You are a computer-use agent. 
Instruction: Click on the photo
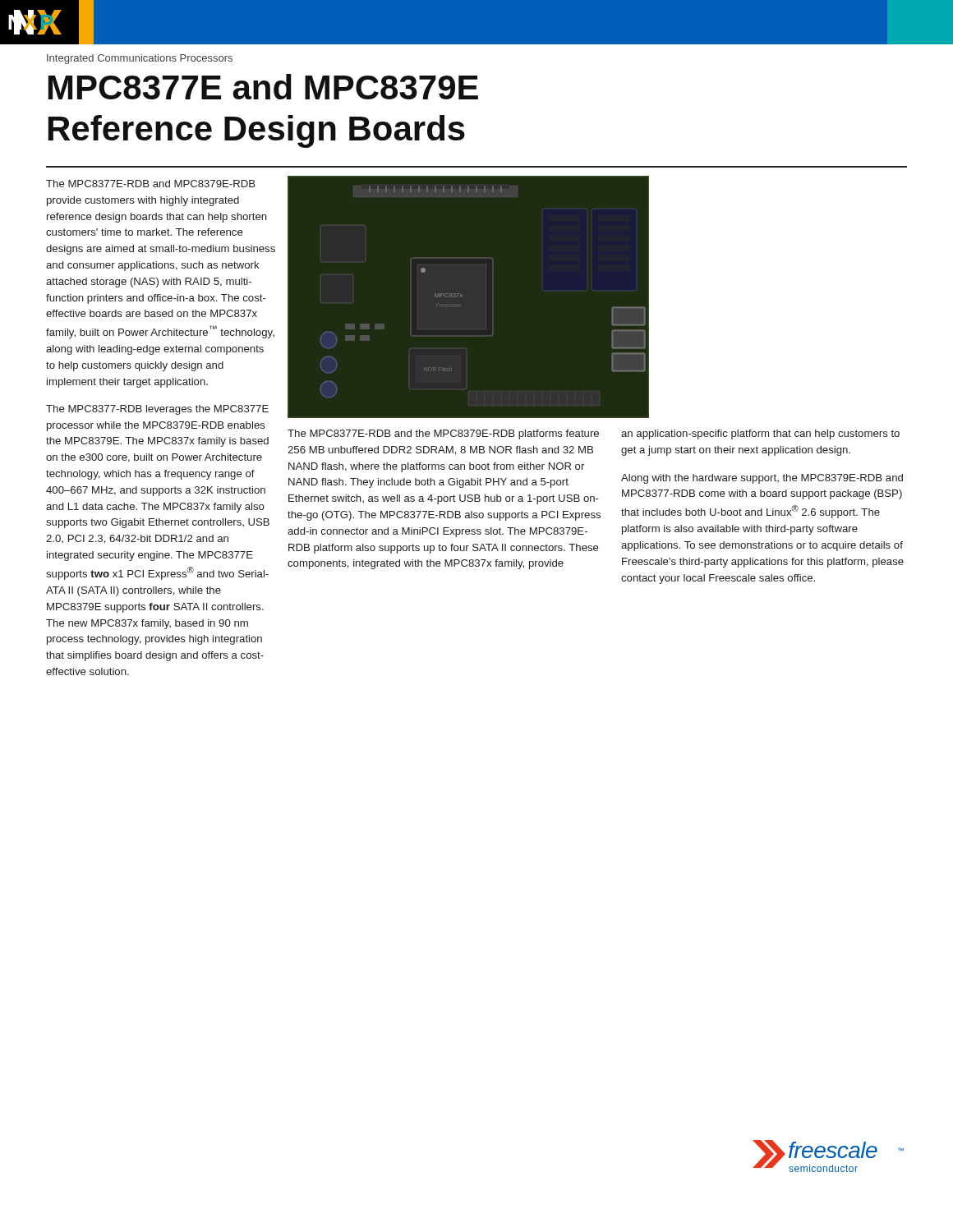pos(468,297)
